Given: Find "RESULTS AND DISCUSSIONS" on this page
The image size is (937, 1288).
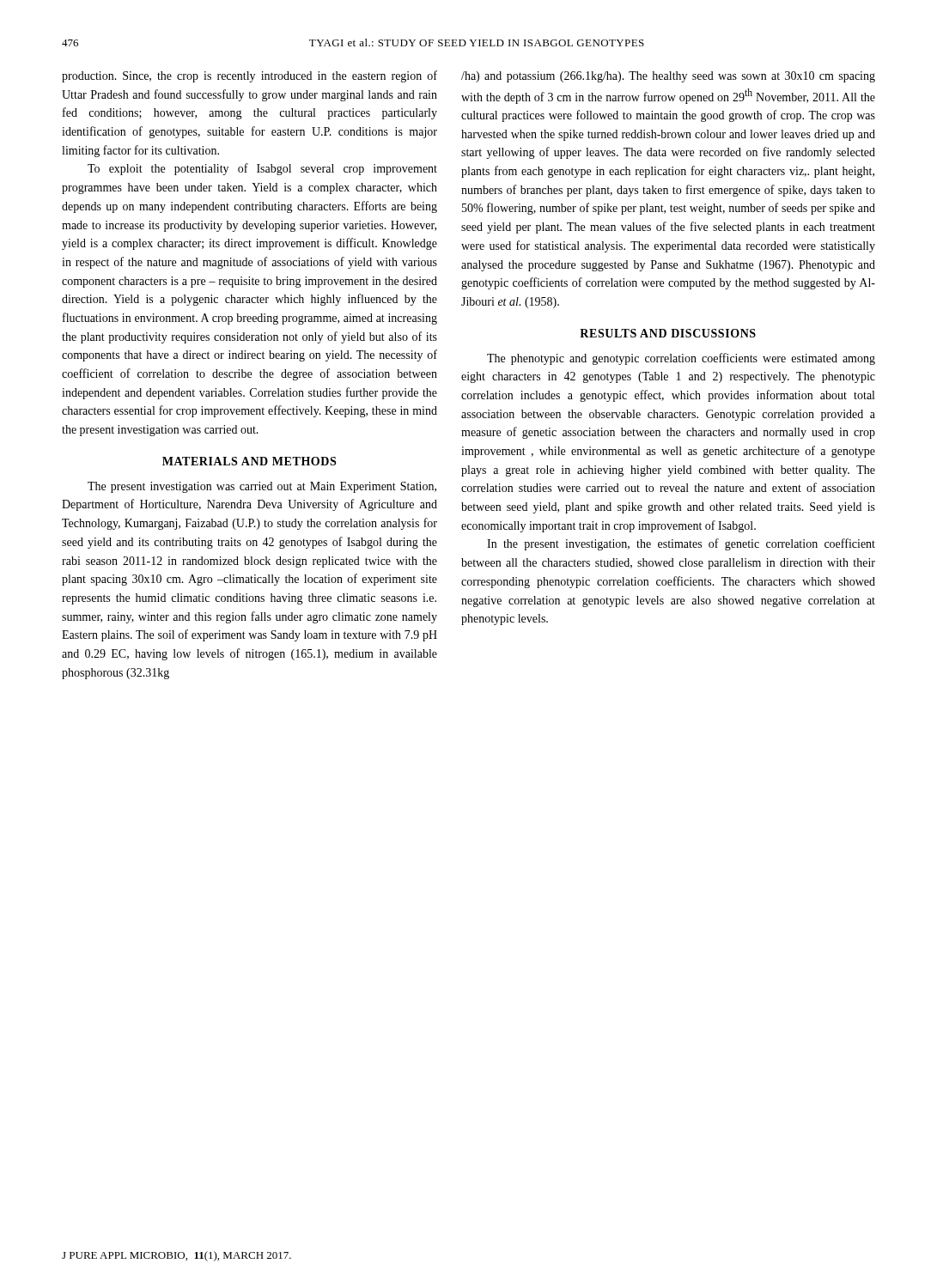Looking at the screenshot, I should (x=668, y=333).
